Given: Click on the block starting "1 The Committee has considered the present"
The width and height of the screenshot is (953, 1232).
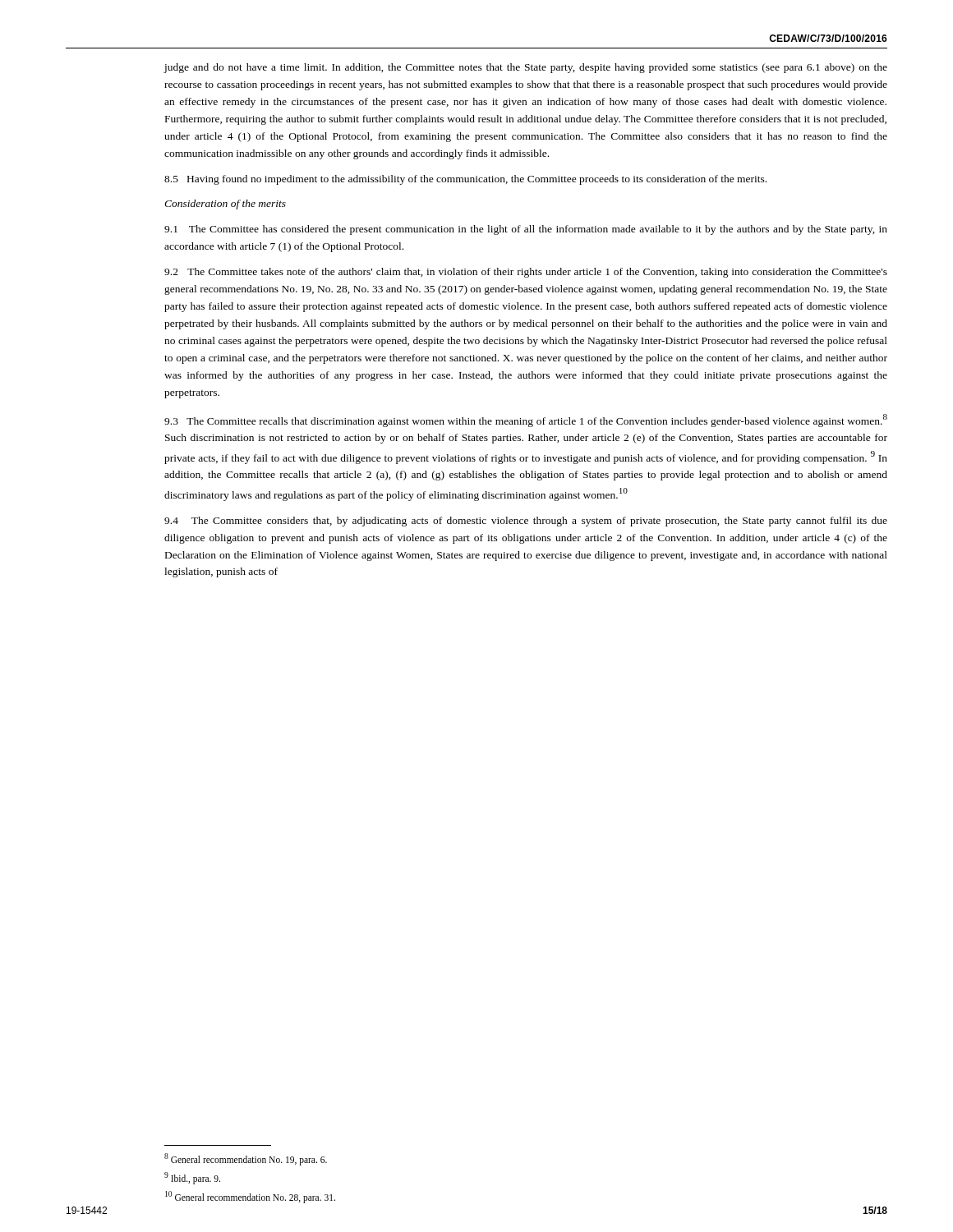Looking at the screenshot, I should 526,238.
